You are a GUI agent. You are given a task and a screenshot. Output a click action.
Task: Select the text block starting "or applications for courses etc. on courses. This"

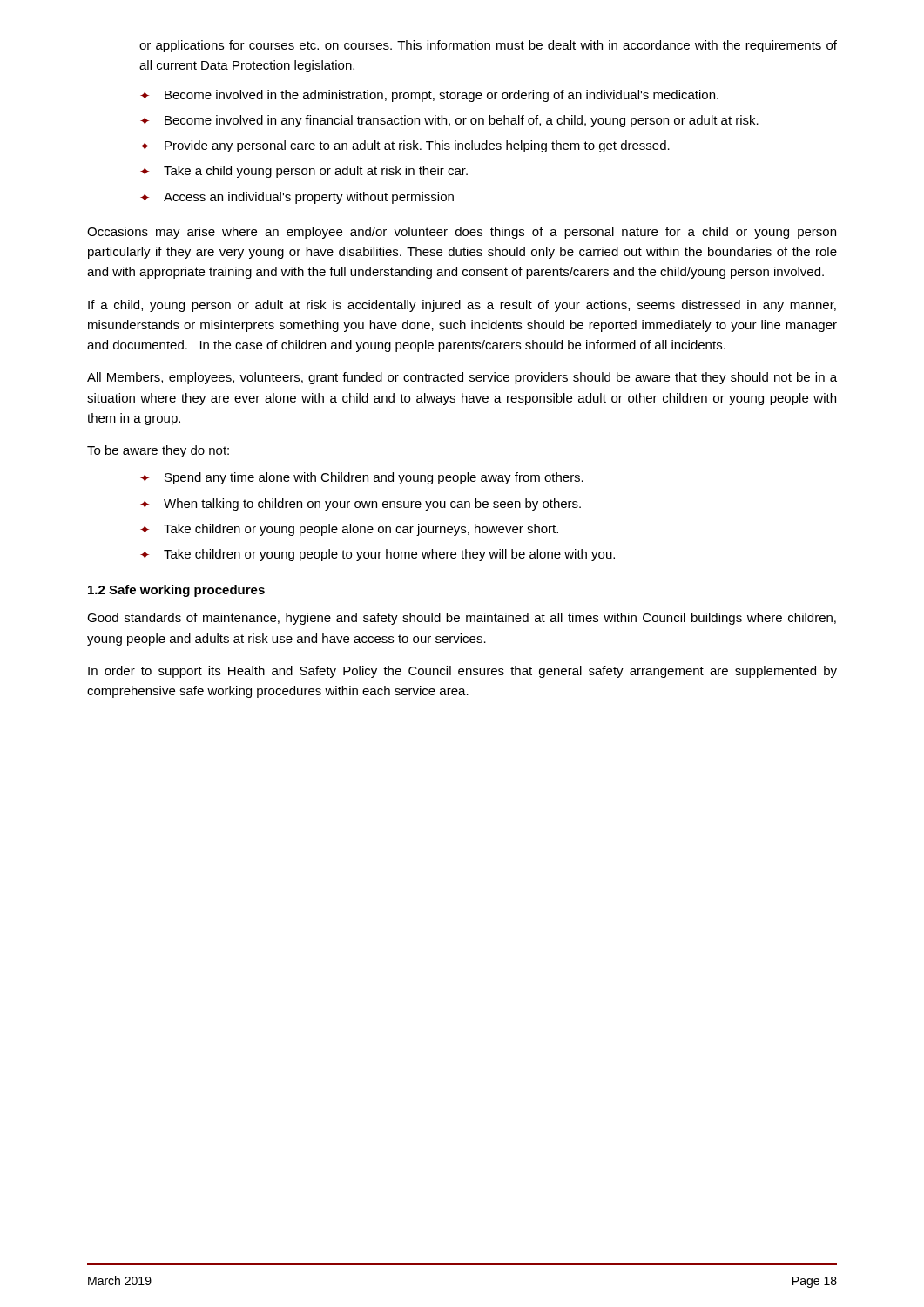pyautogui.click(x=488, y=55)
